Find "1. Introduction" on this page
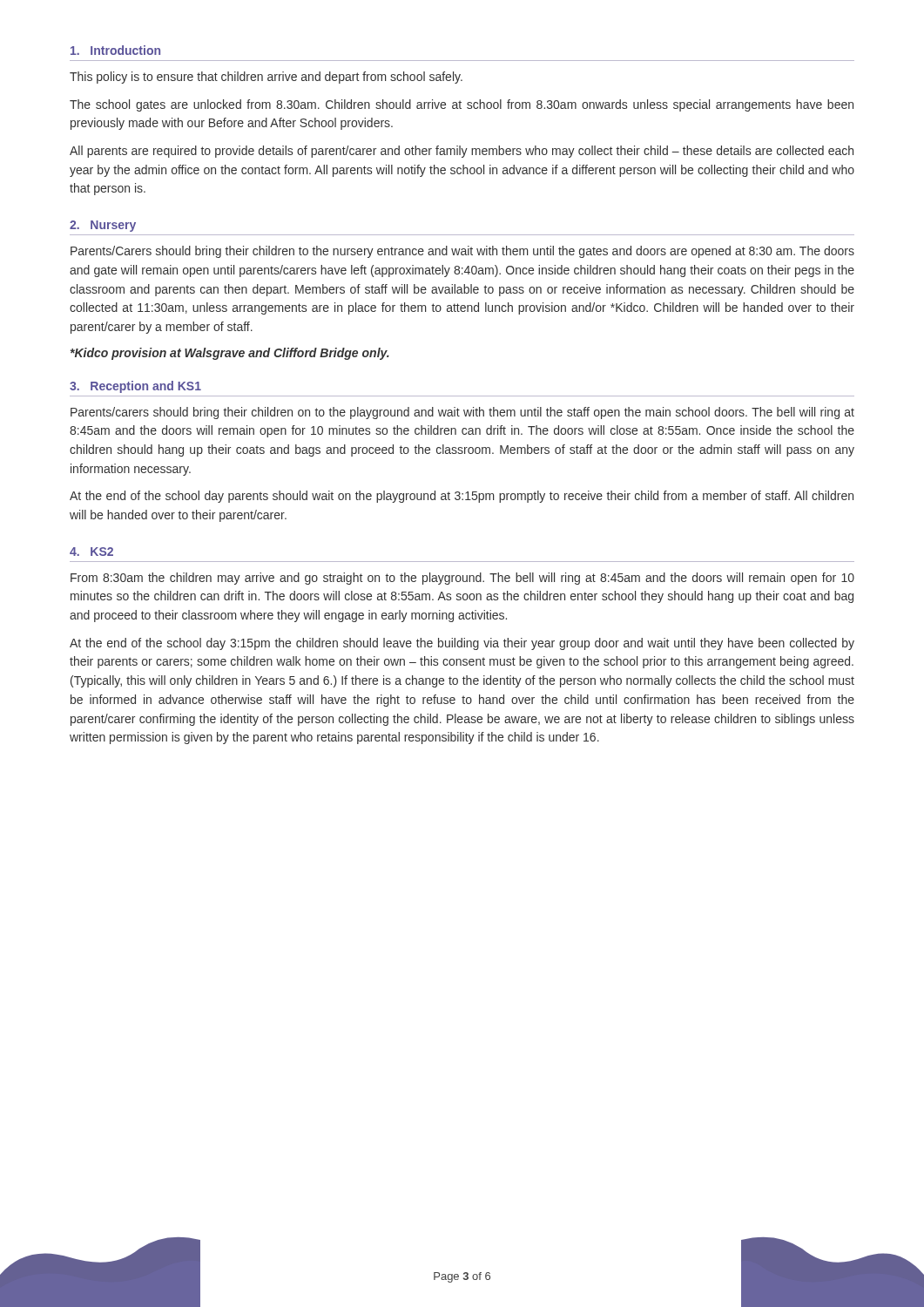Viewport: 924px width, 1307px height. click(x=115, y=51)
